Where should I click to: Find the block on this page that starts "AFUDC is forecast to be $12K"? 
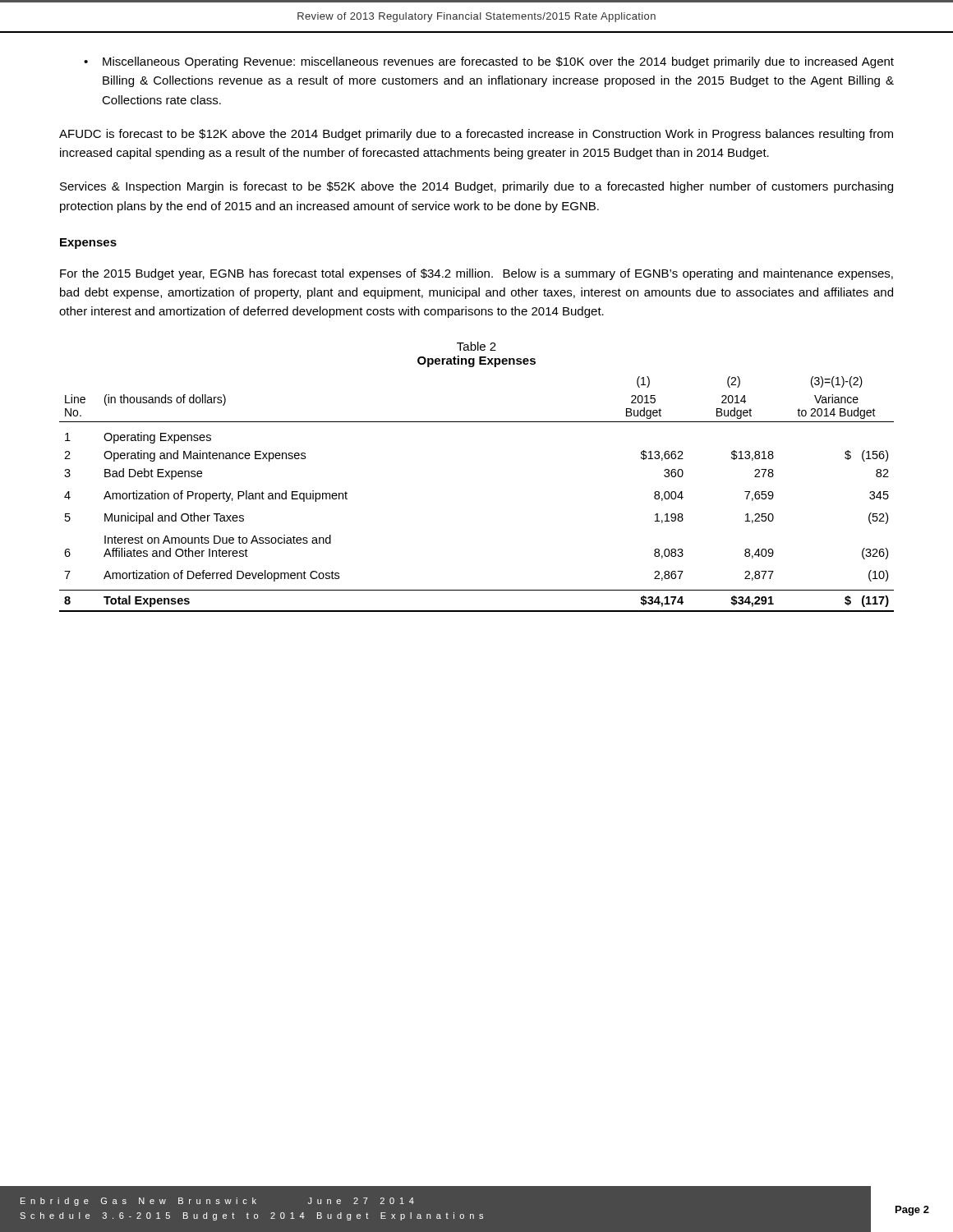[x=476, y=143]
